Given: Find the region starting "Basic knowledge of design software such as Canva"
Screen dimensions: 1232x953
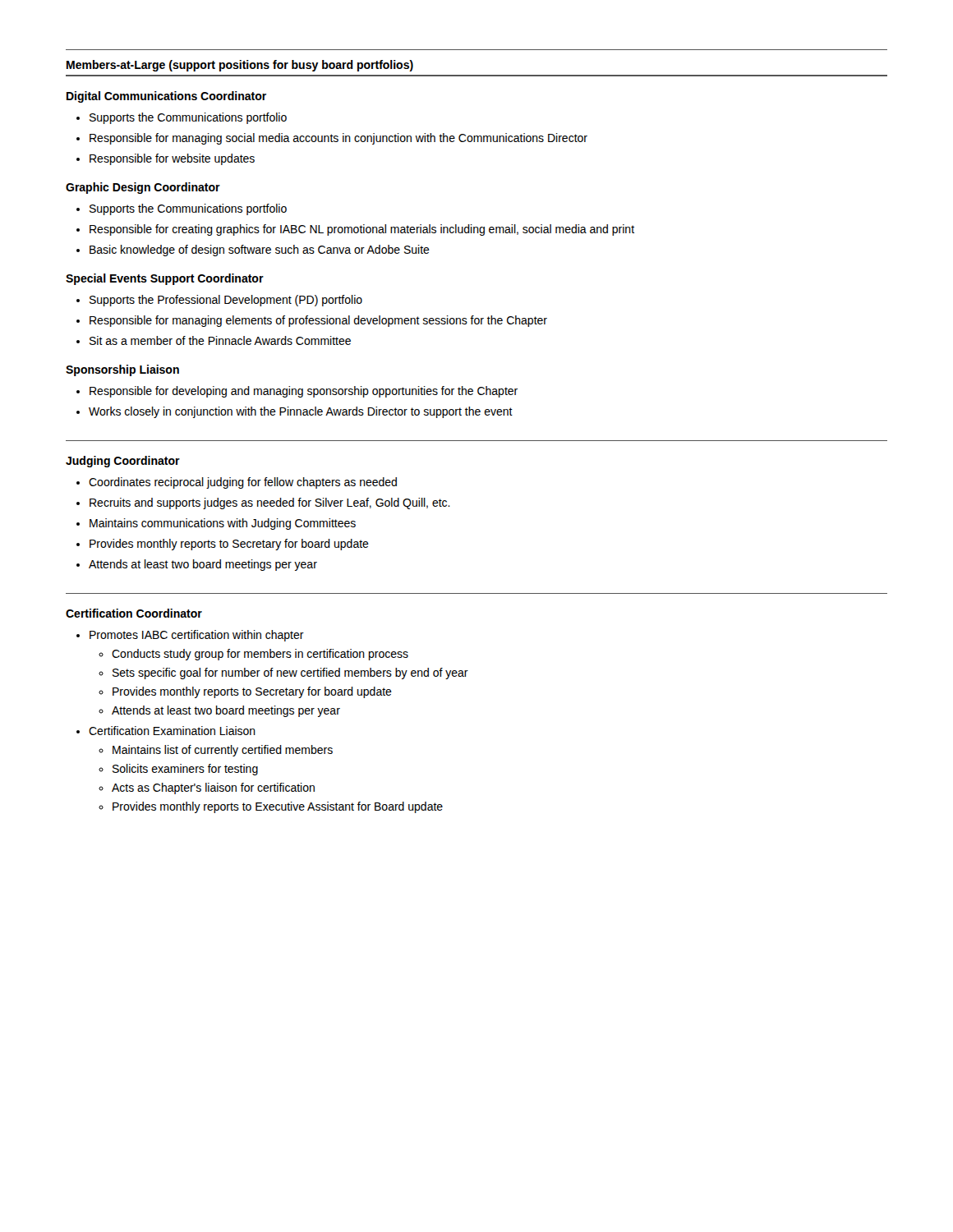Looking at the screenshot, I should coord(259,250).
